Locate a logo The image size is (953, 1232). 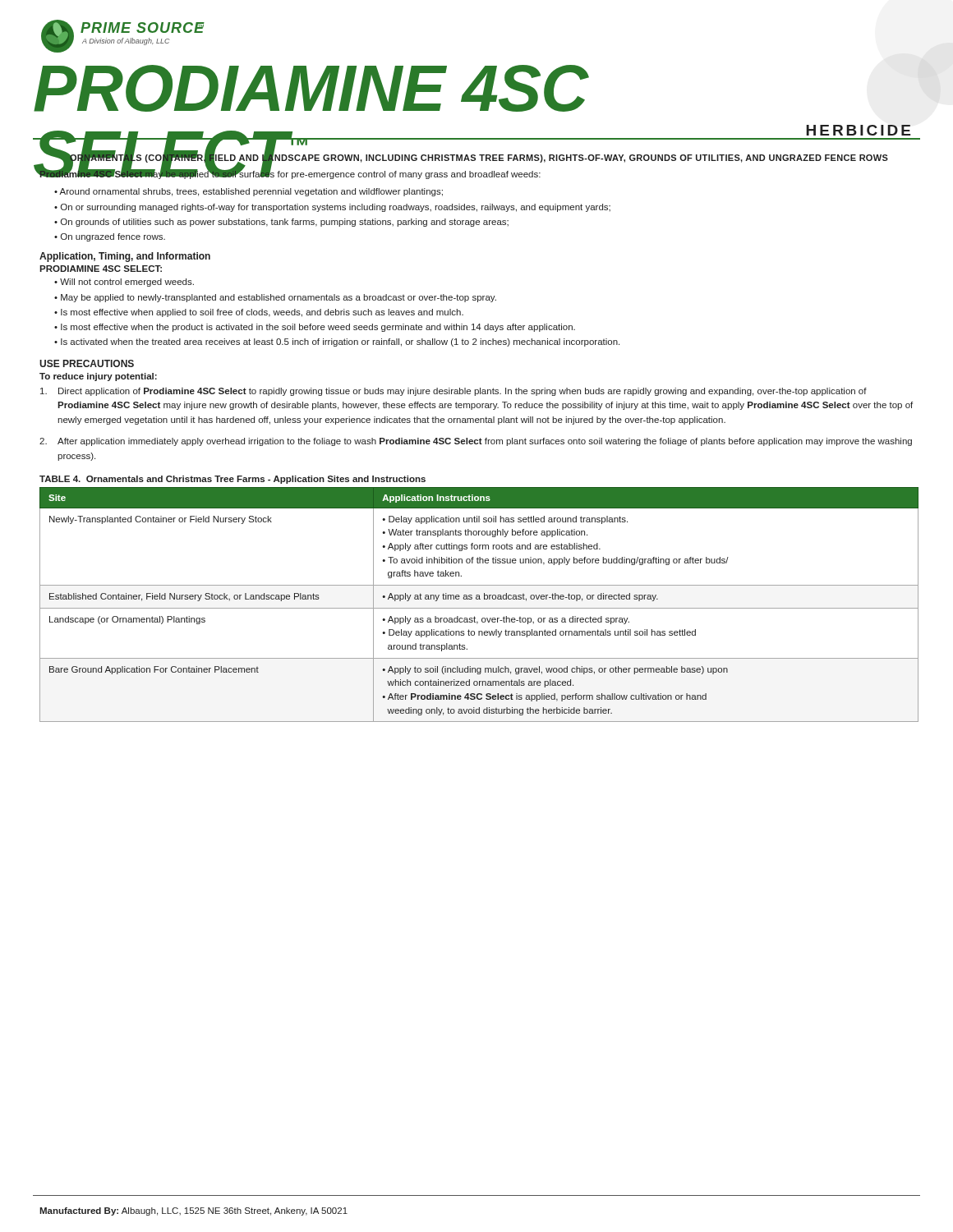130,37
